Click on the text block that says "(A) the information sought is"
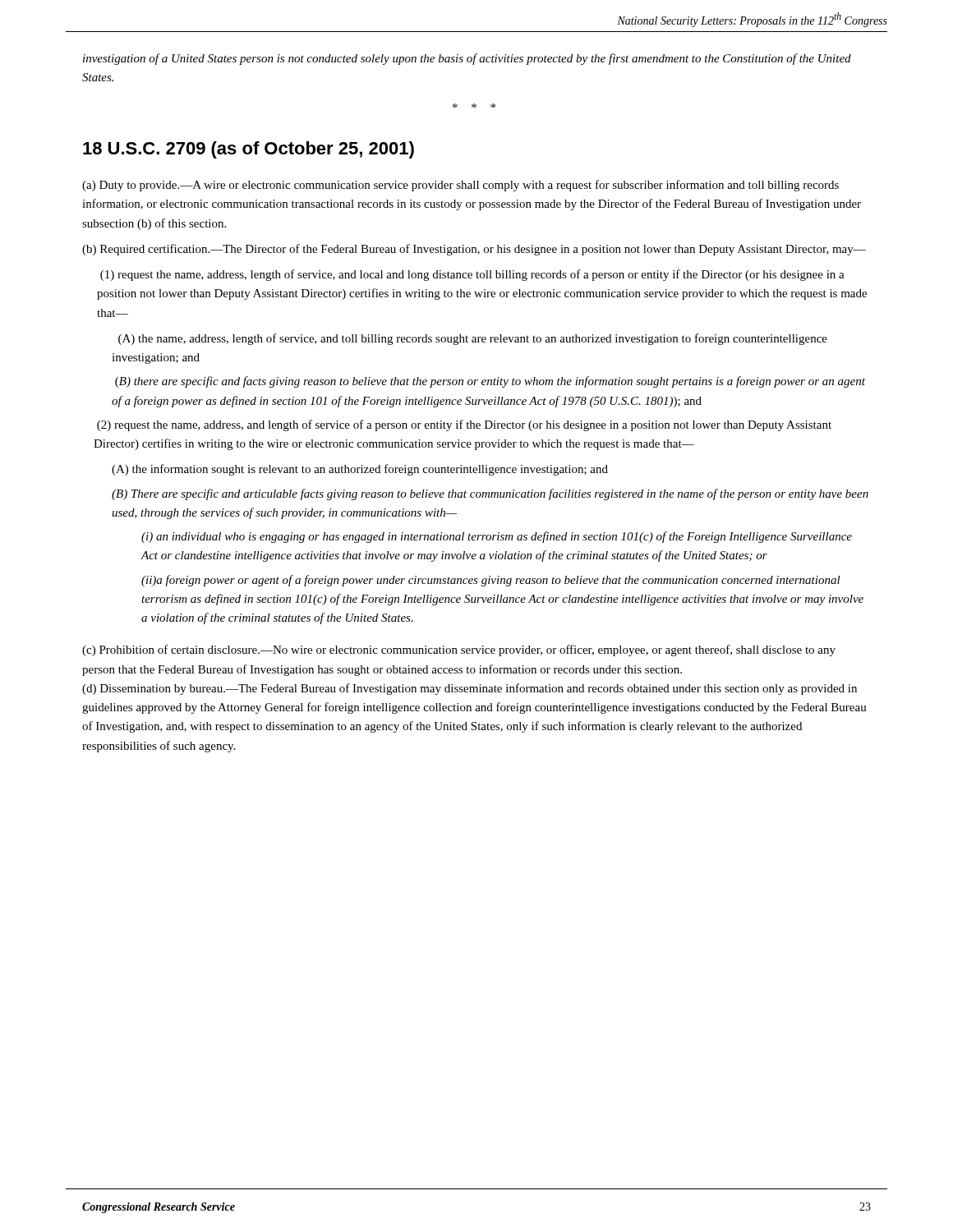The image size is (953, 1232). 360,469
